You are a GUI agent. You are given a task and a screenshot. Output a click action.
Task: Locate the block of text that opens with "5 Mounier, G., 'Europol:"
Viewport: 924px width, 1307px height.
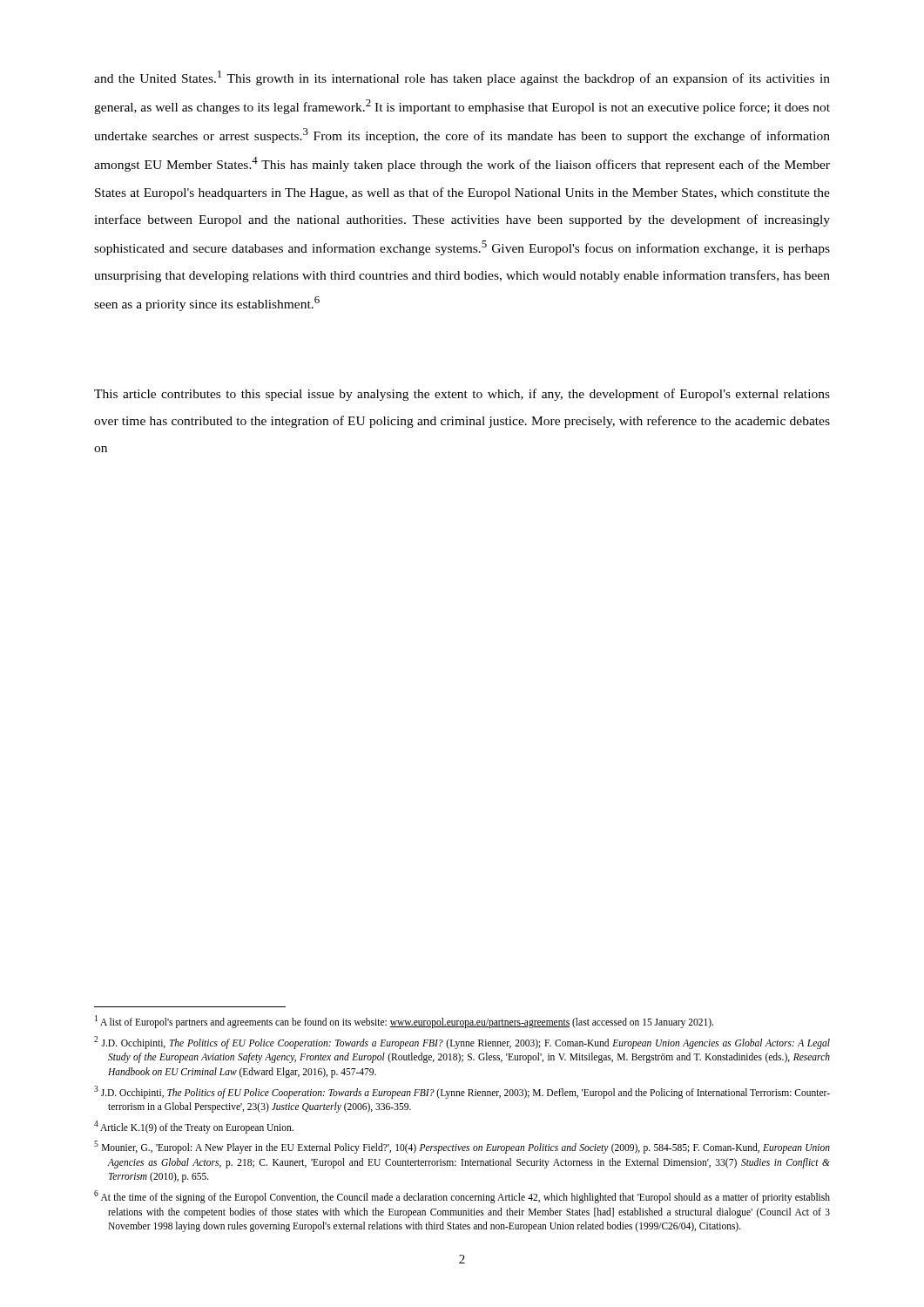coord(462,1160)
